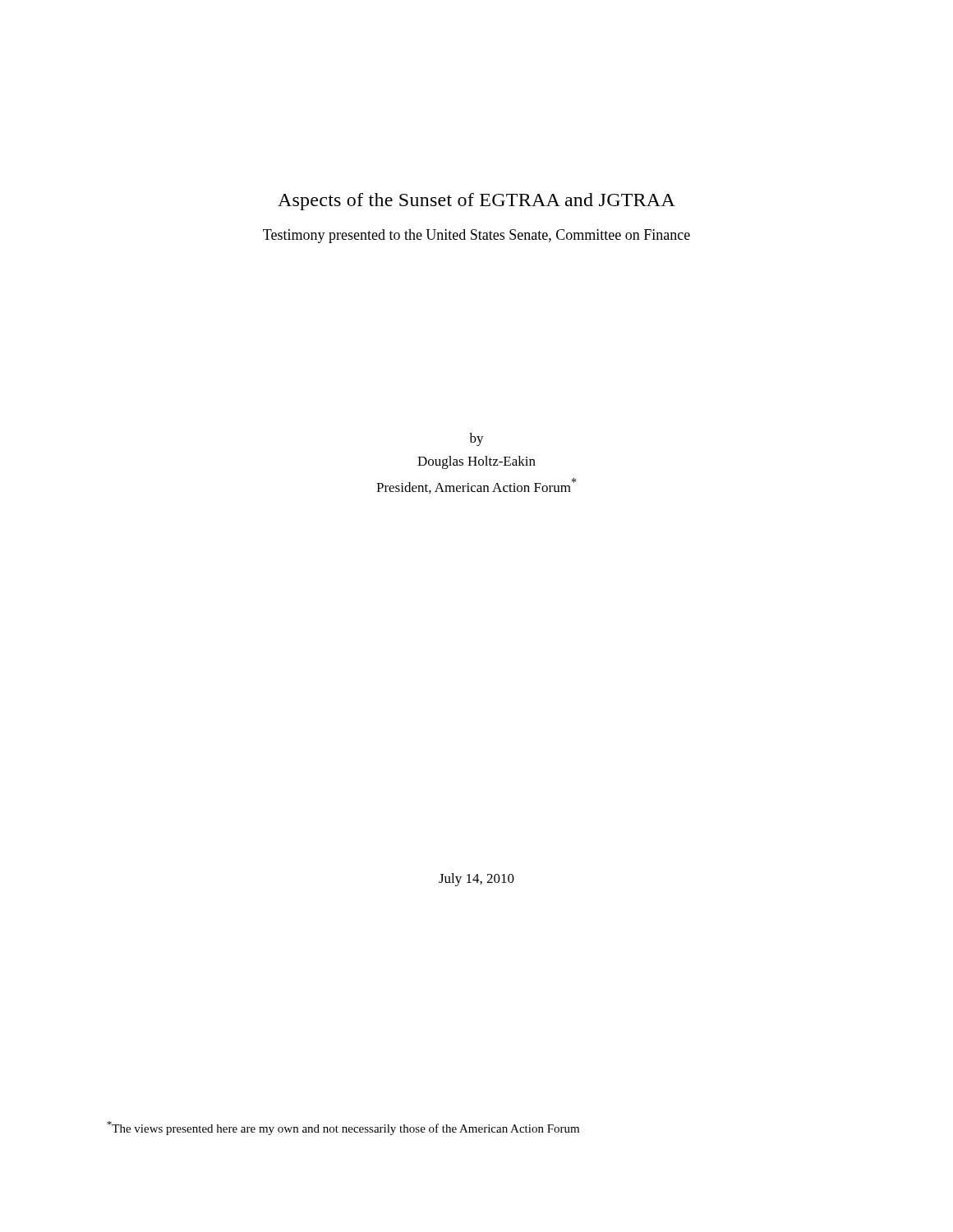The width and height of the screenshot is (953, 1232).
Task: Point to the block beginning "Testimony presented to the United States Senate,"
Action: pos(476,235)
